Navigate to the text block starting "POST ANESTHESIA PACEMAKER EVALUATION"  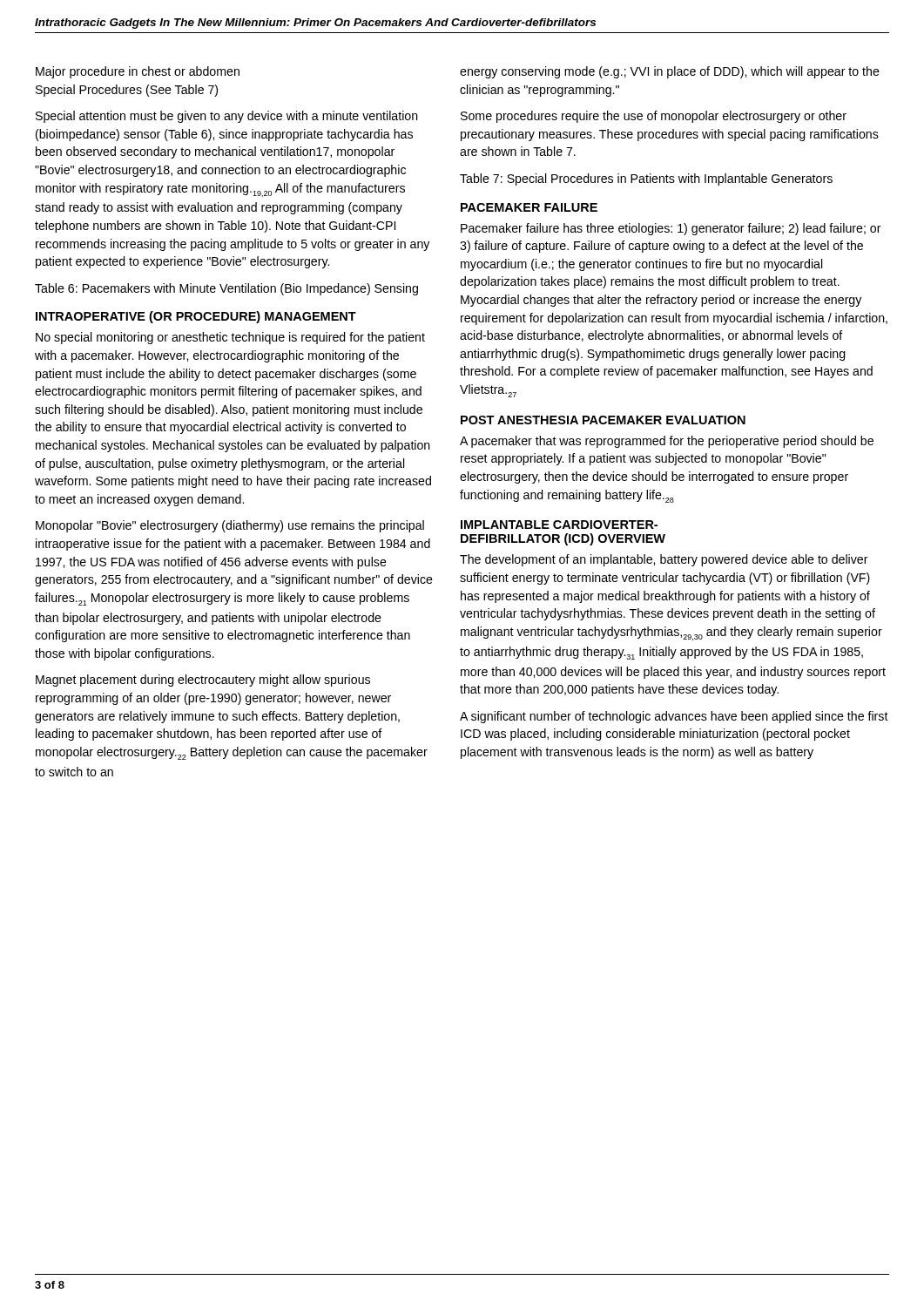603,420
